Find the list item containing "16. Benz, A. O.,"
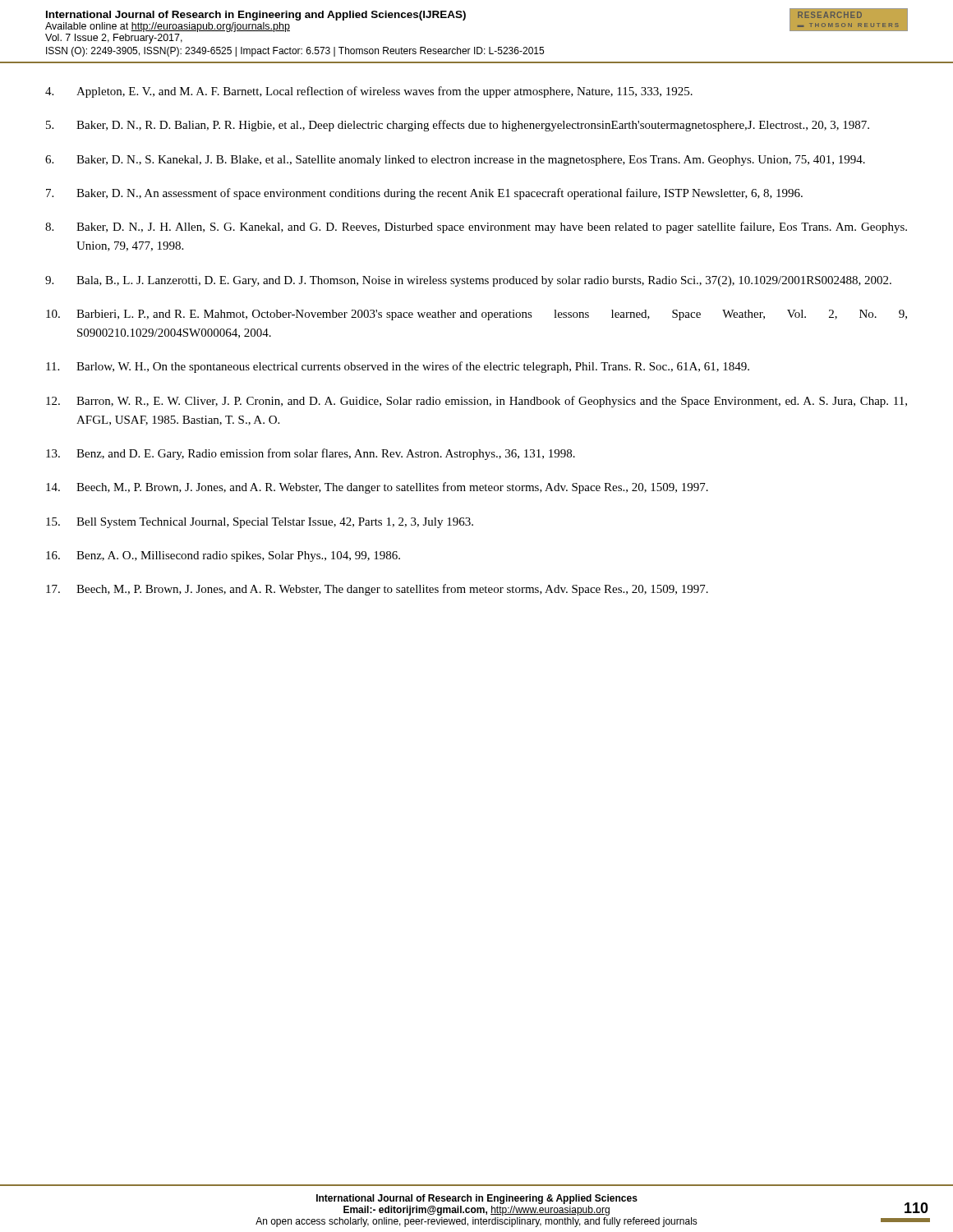 (223, 556)
